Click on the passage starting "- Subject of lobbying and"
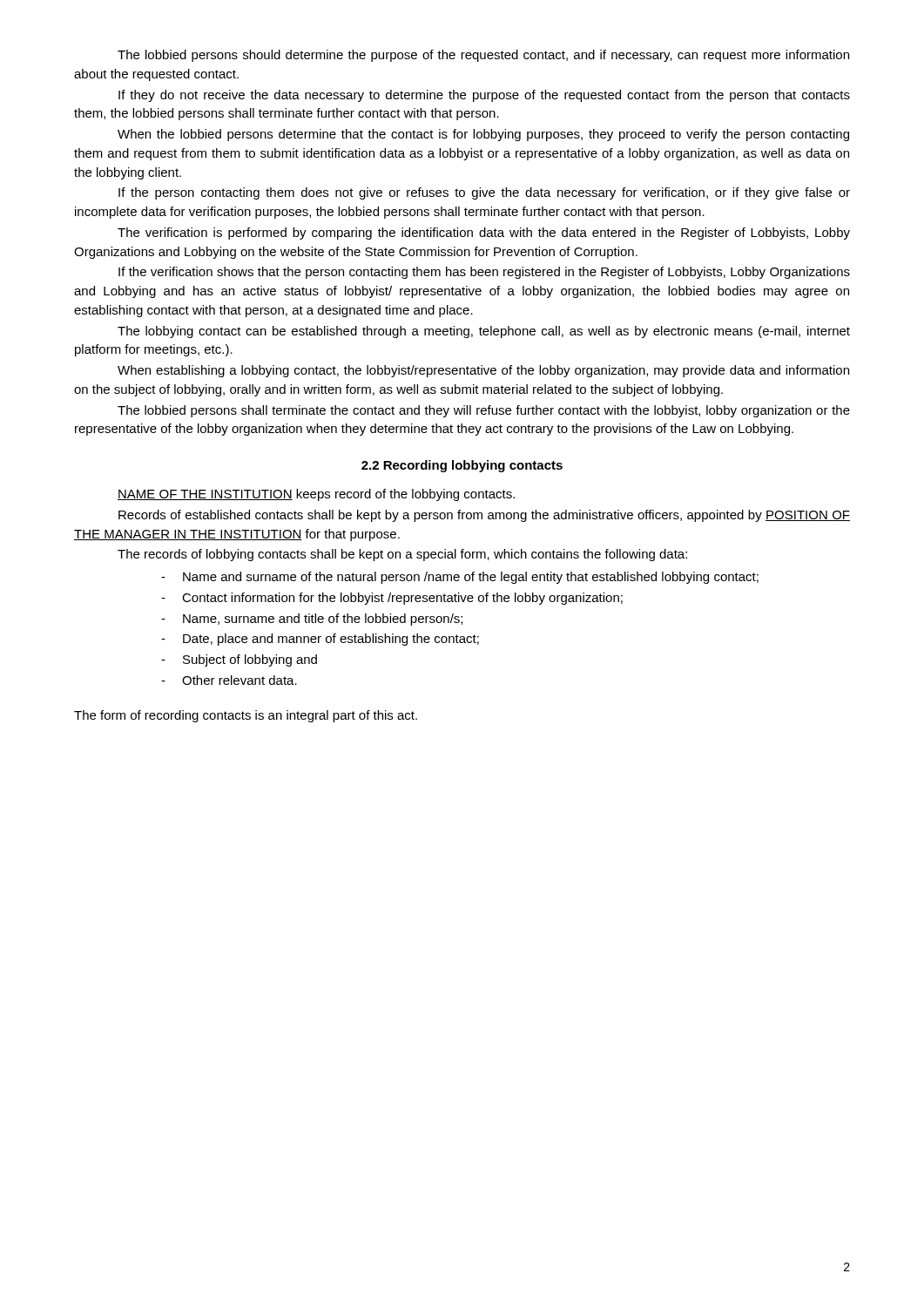This screenshot has height=1307, width=924. [x=239, y=660]
